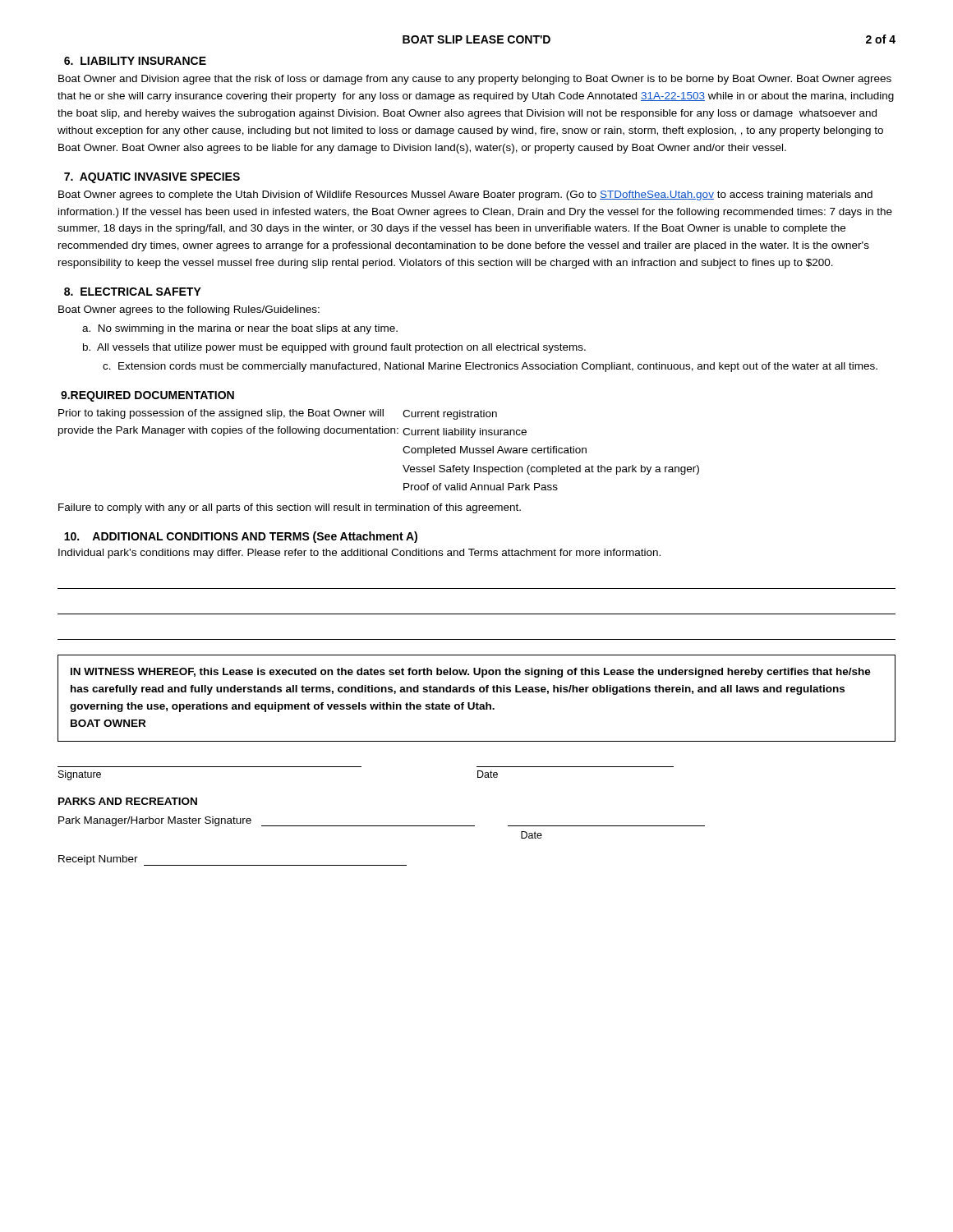Find the passage starting "b. All vessels that utilize power must be"

[x=334, y=347]
